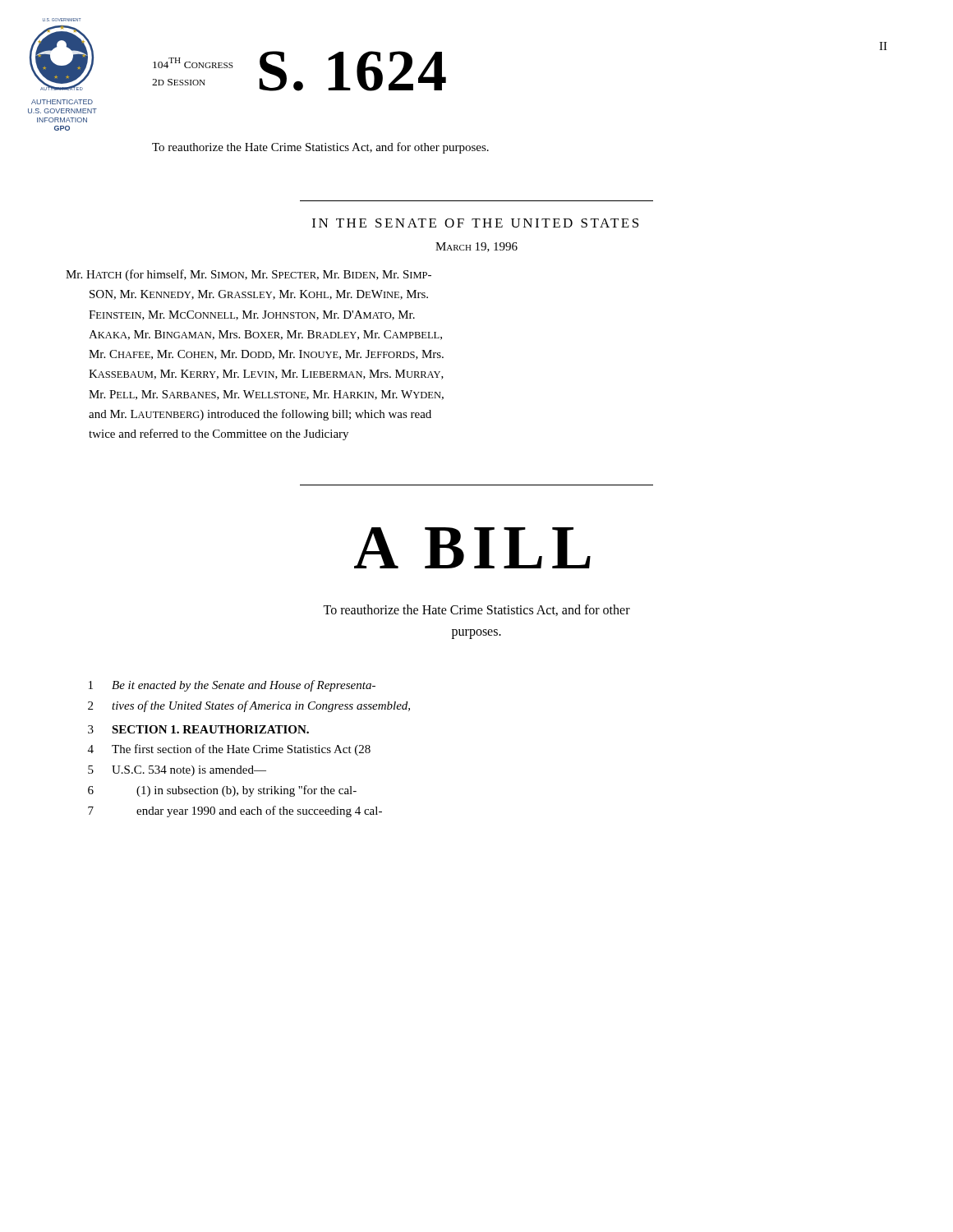
Task: Find the list item that reads "4 The first section of"
Action: point(229,750)
